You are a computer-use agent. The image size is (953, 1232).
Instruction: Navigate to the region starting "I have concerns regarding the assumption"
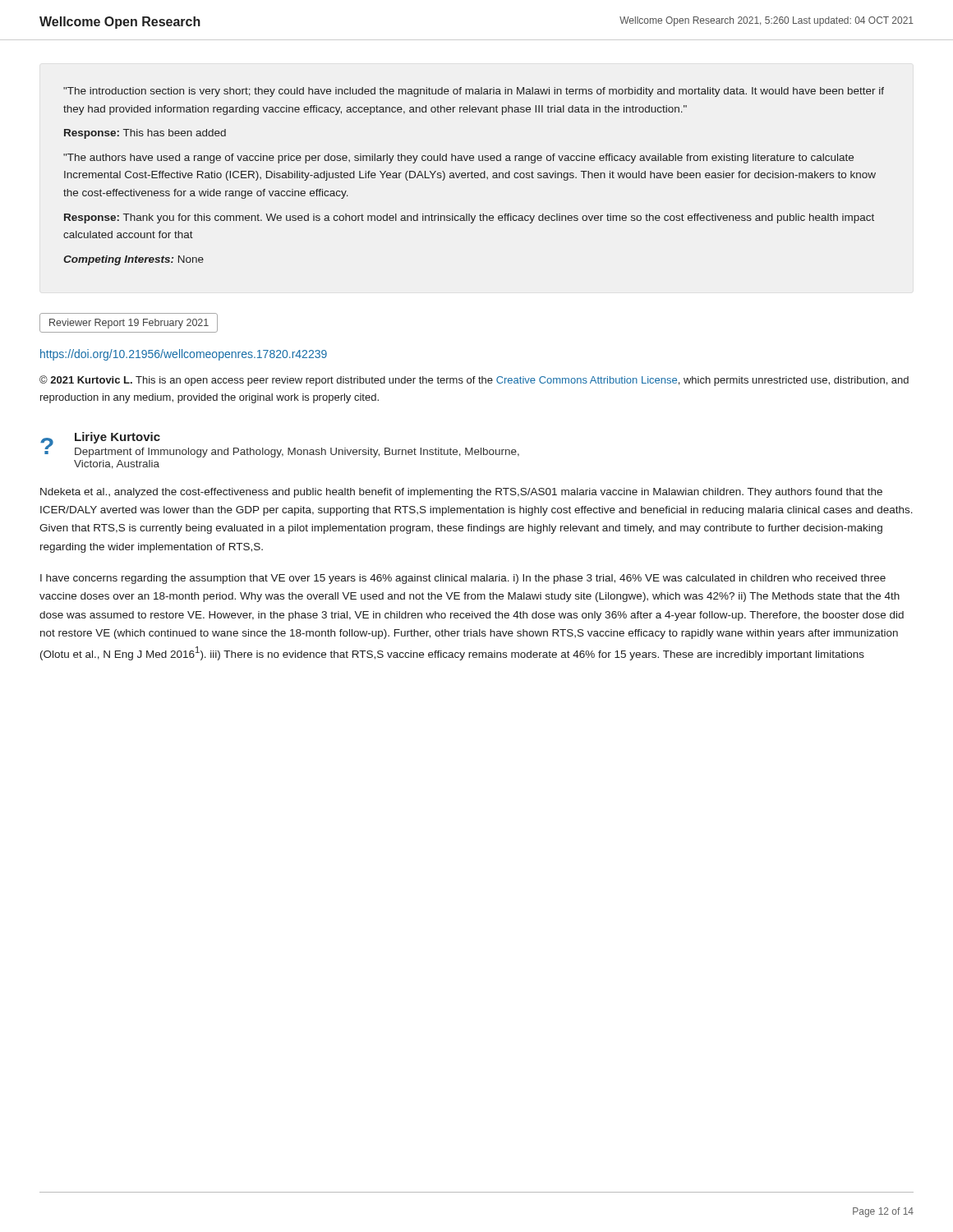pyautogui.click(x=472, y=616)
